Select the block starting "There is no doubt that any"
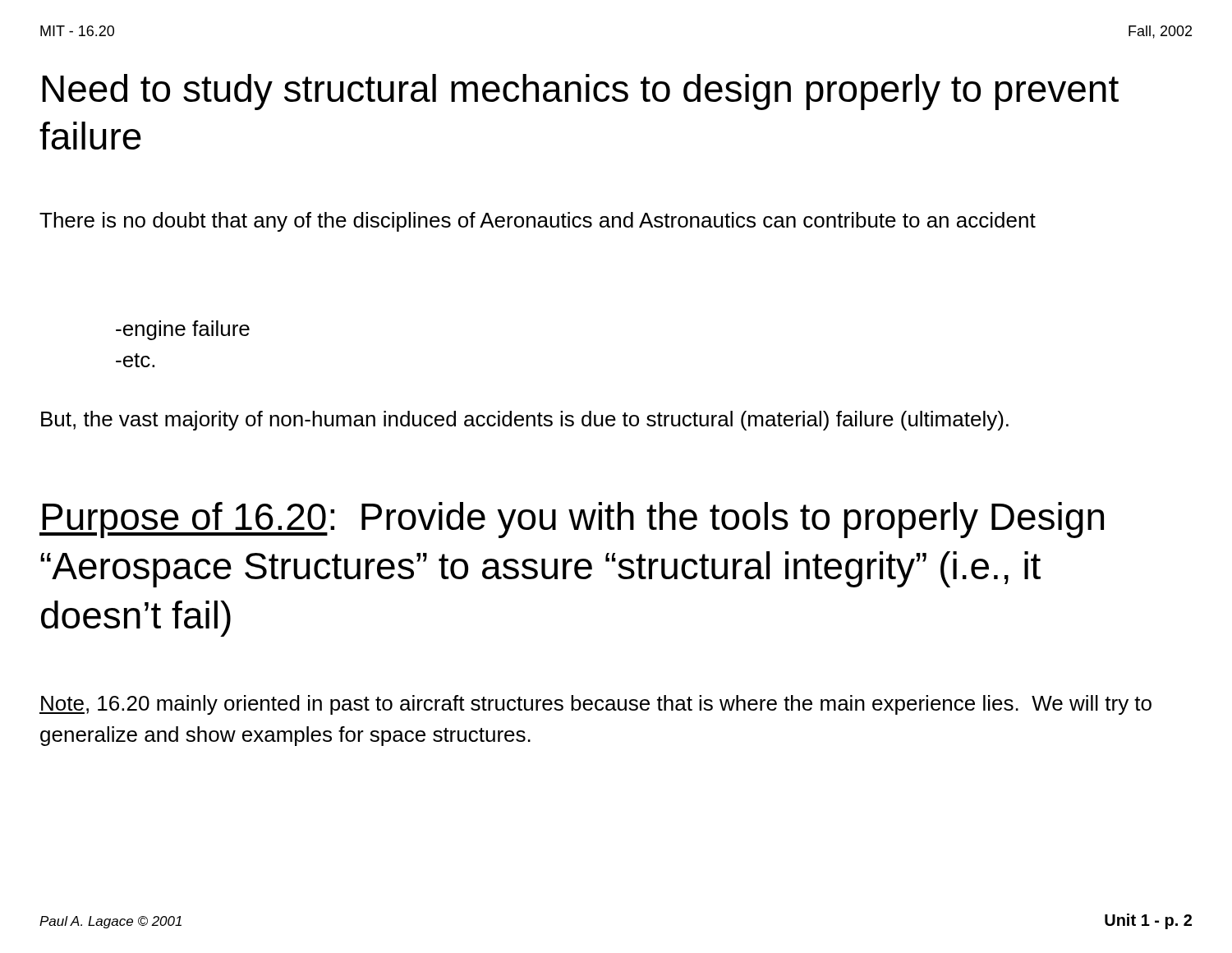Screen dimensions: 953x1232 (x=537, y=220)
